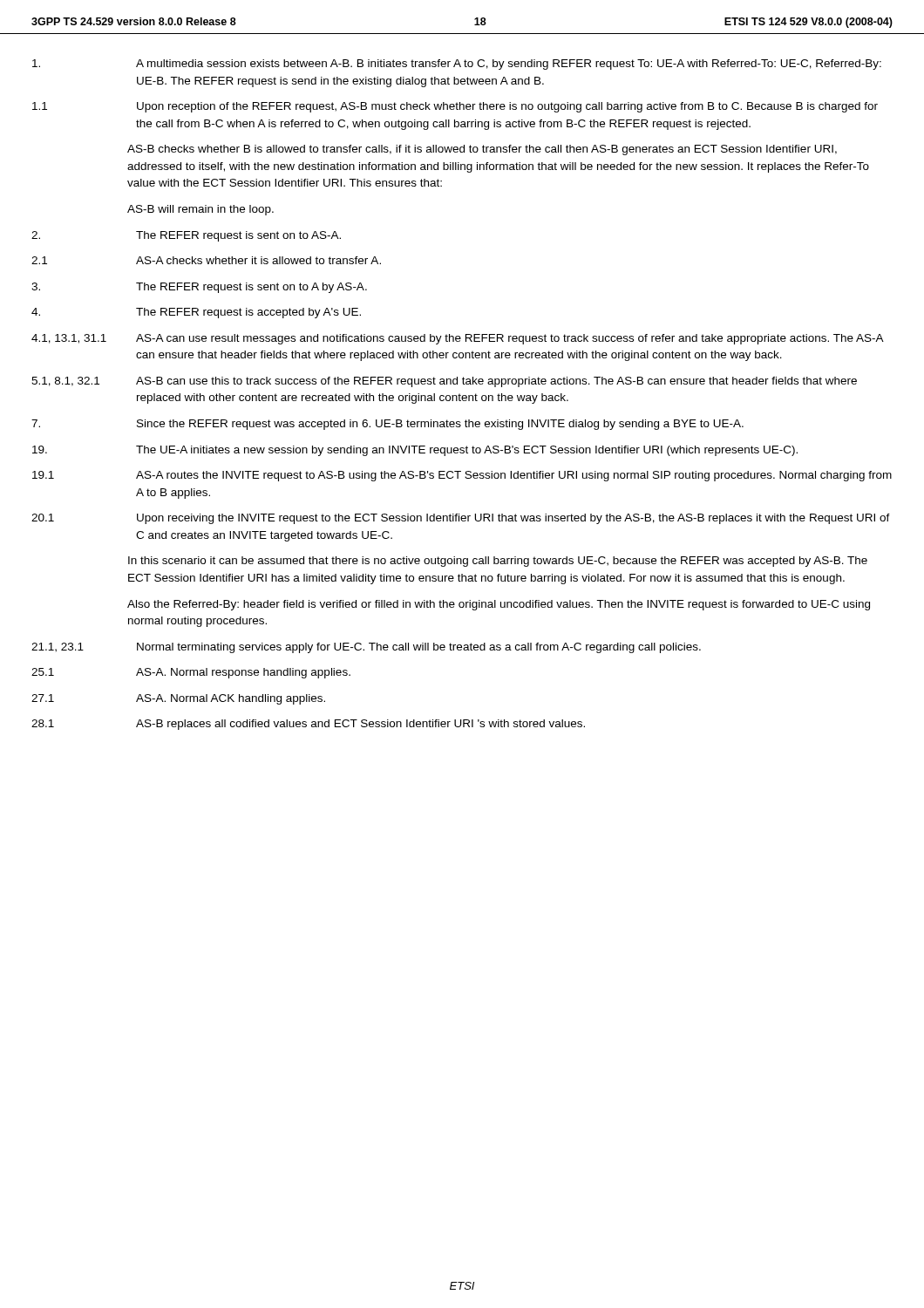Screen dimensions: 1308x924
Task: Find the region starting "7. Since the REFER"
Action: pos(462,424)
